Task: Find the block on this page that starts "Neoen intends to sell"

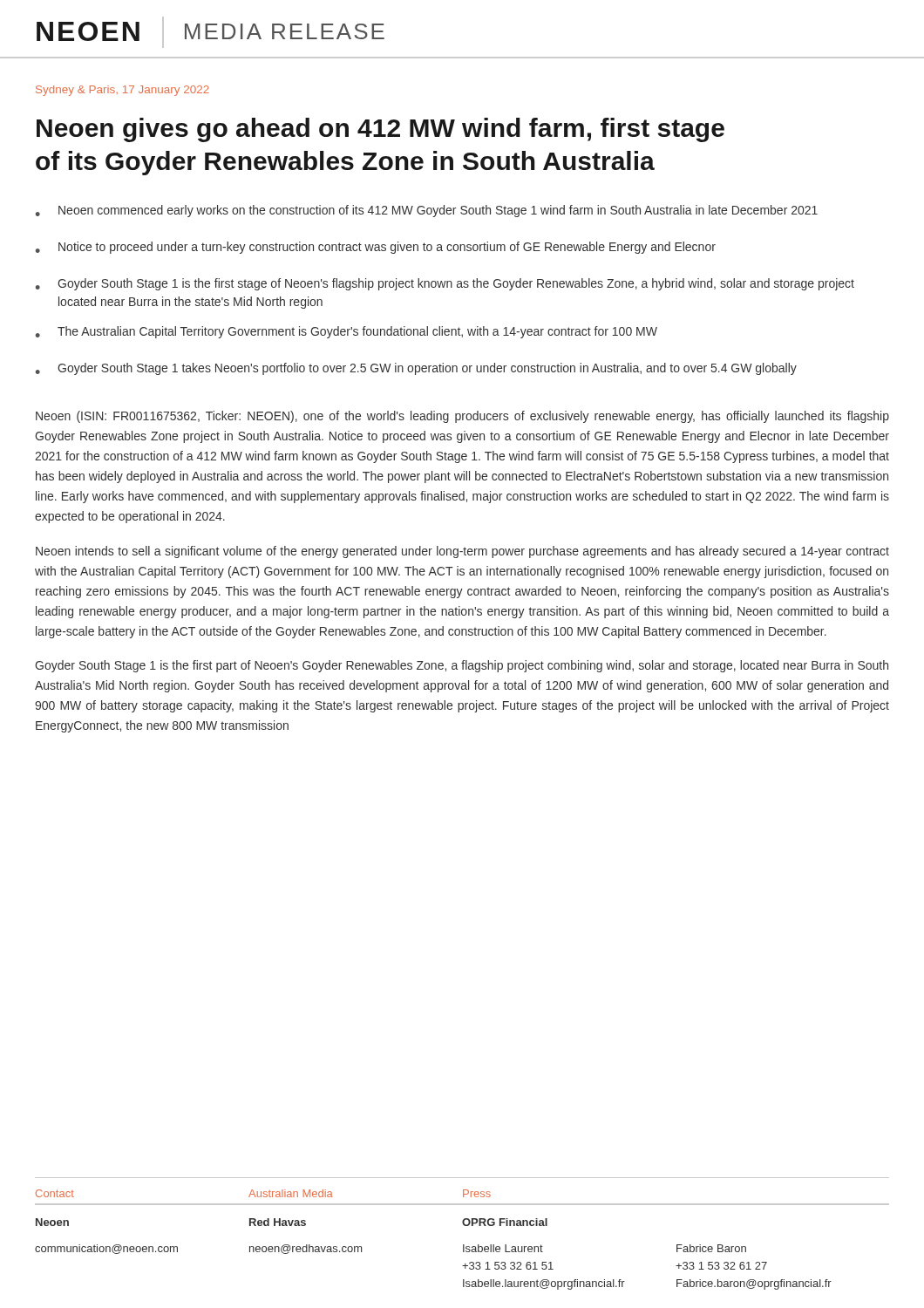Action: (x=462, y=591)
